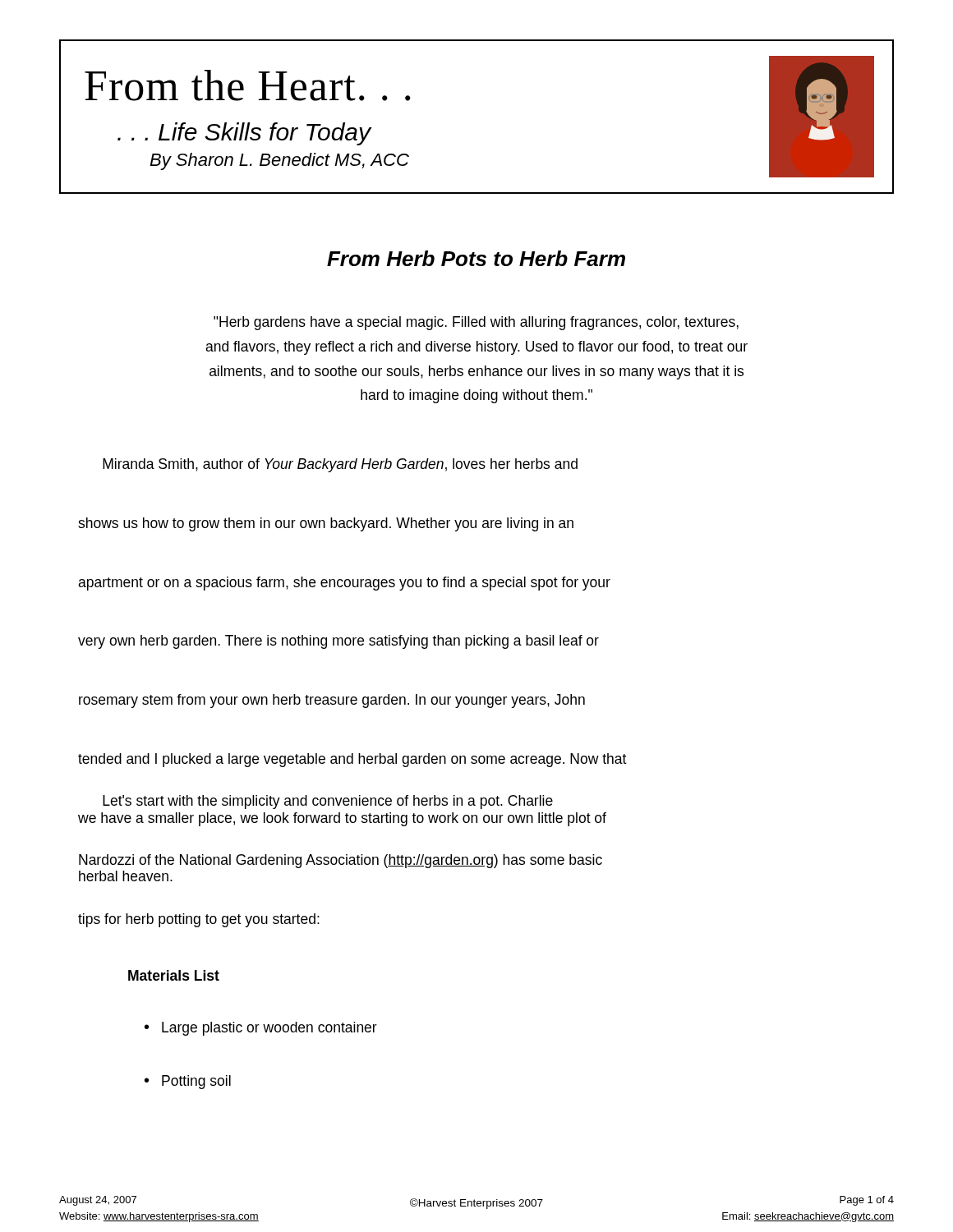Image resolution: width=953 pixels, height=1232 pixels.
Task: Click the passage that begins "Let's start with"
Action: pyautogui.click(x=340, y=860)
